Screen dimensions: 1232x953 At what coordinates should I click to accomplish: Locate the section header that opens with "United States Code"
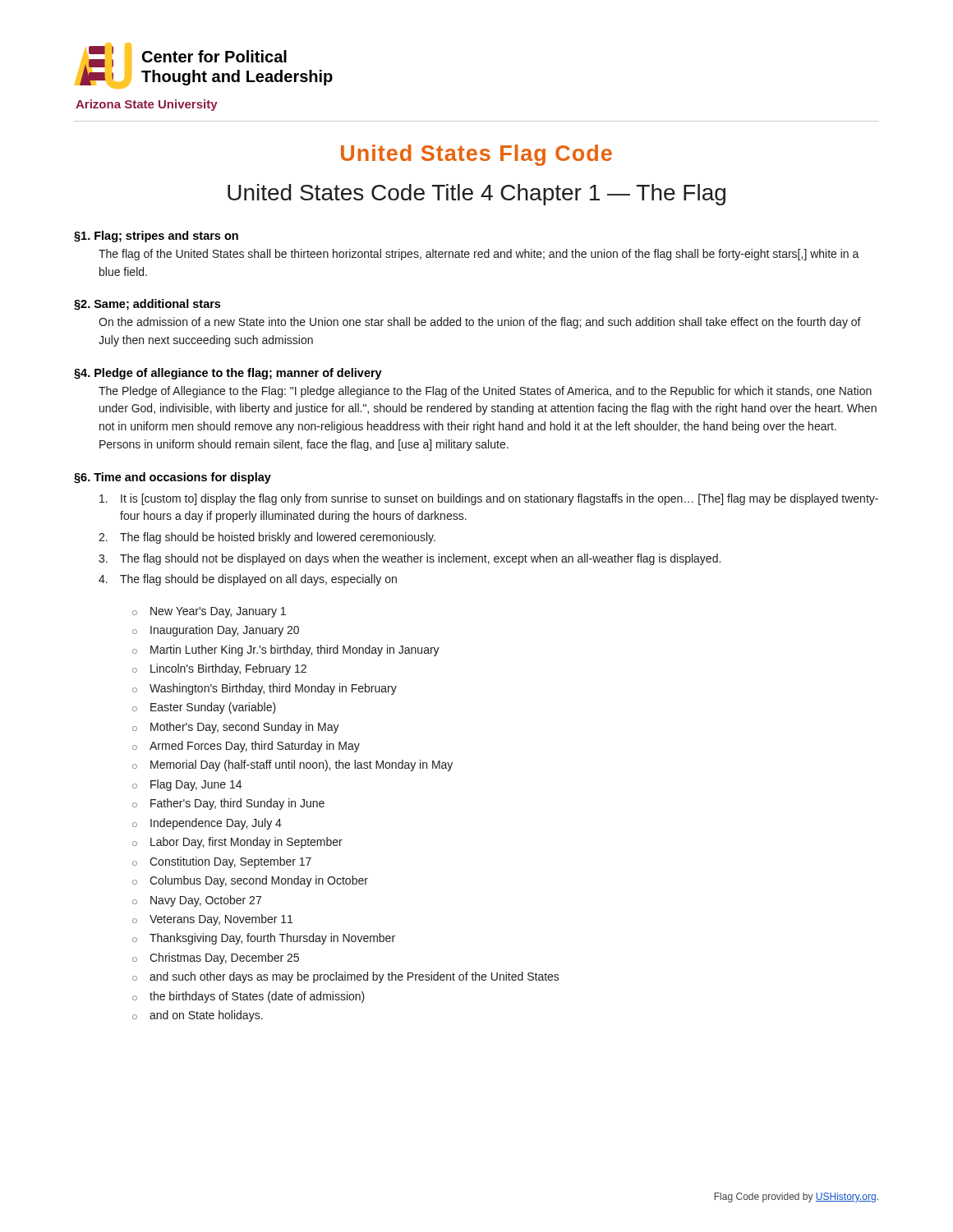pos(476,193)
